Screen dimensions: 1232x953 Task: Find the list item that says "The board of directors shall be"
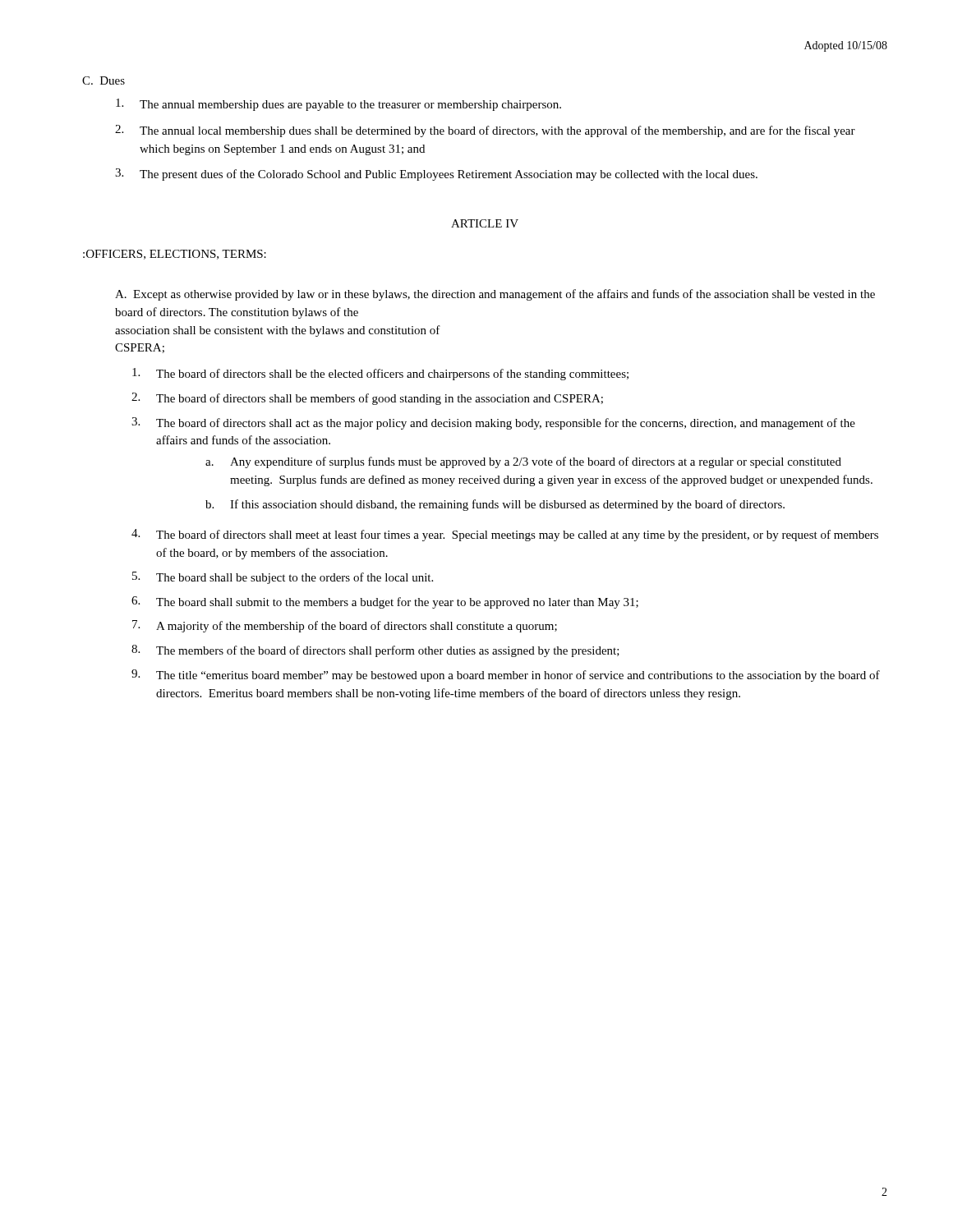(x=380, y=374)
